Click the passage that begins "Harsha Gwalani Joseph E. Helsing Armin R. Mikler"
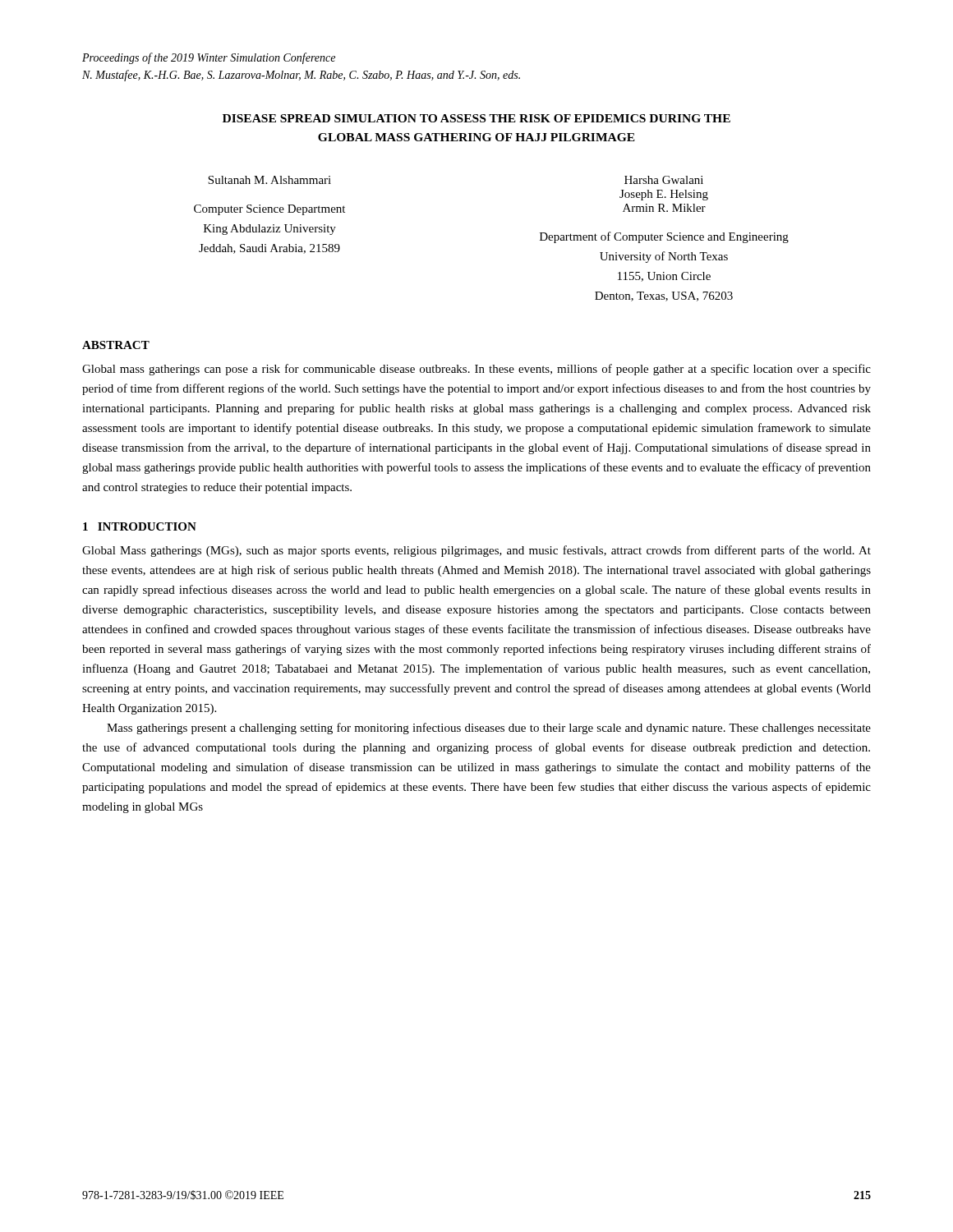 click(x=664, y=239)
